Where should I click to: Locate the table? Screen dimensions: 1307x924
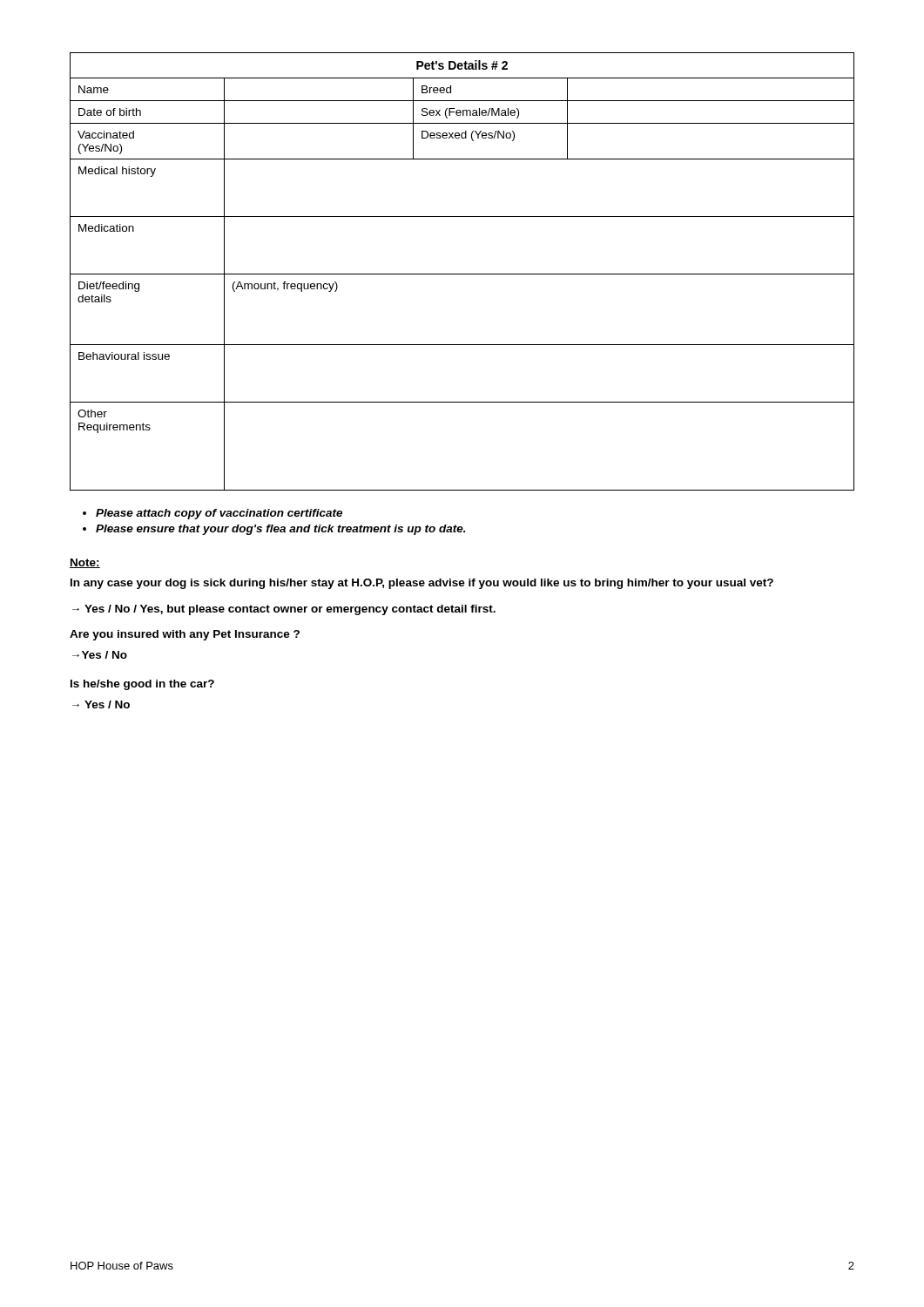462,271
